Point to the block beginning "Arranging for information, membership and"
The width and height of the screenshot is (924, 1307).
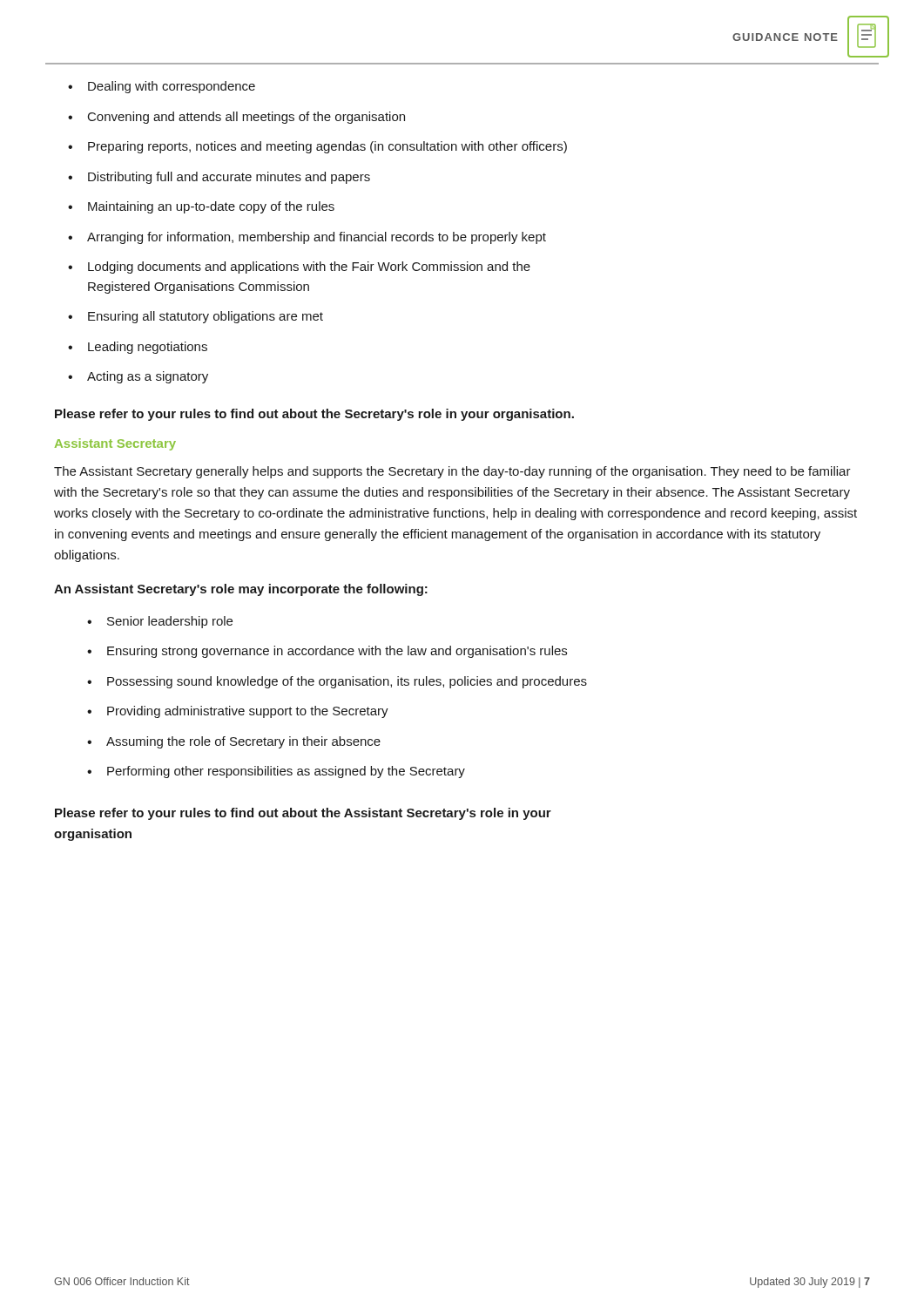(466, 237)
